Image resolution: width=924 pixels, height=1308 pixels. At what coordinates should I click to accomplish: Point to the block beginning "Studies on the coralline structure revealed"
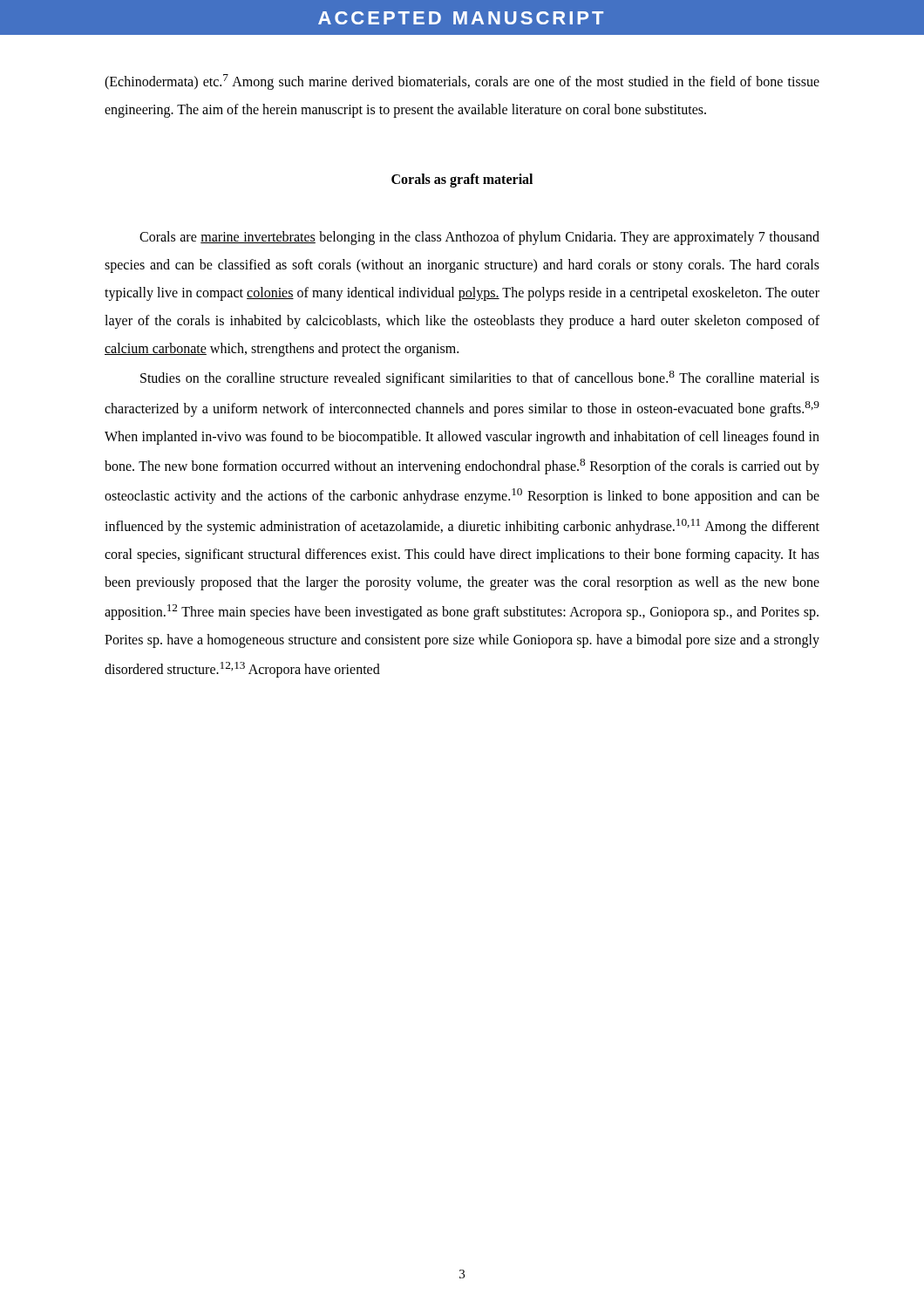(462, 522)
